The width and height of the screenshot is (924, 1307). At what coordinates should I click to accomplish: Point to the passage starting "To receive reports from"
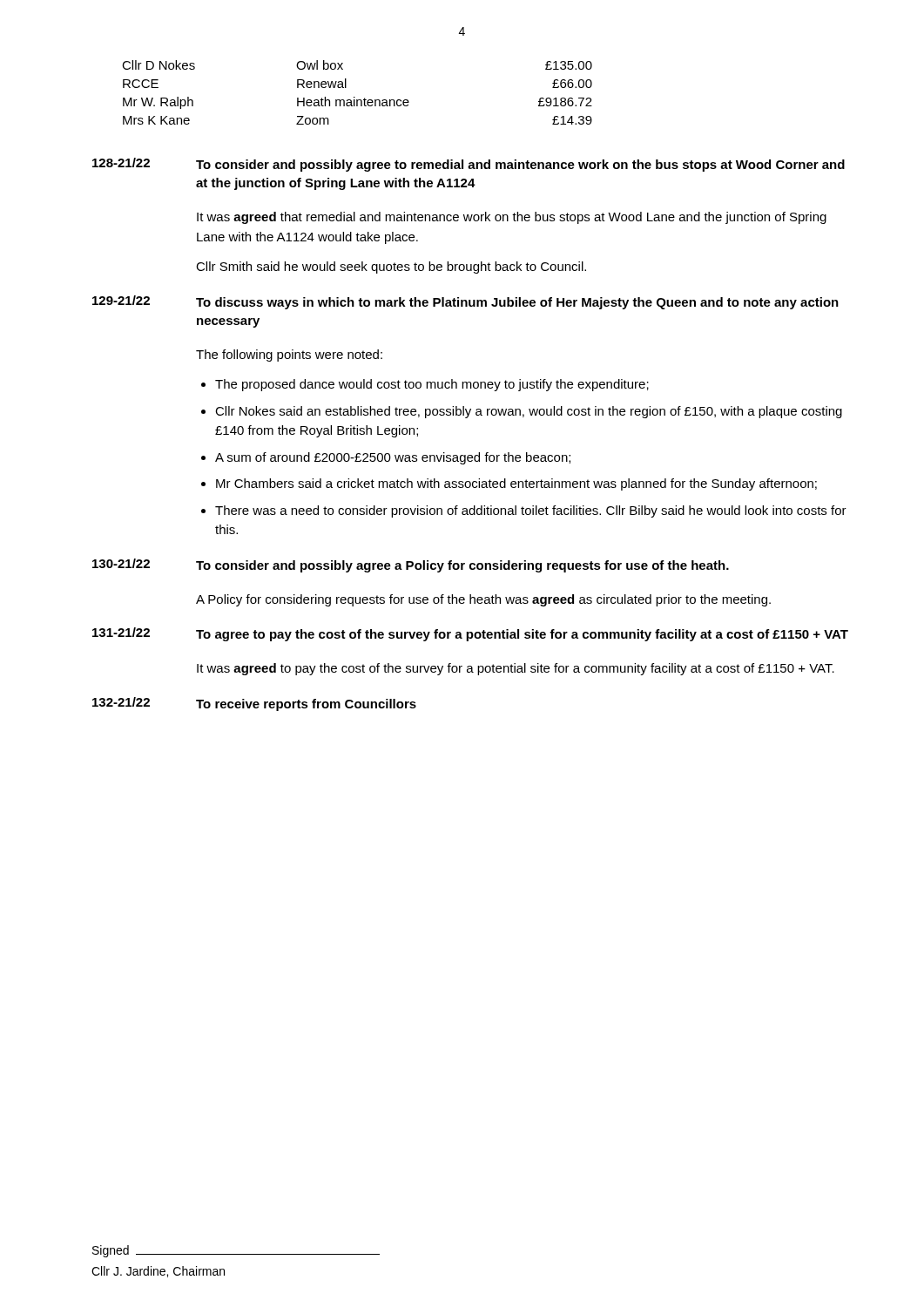(306, 703)
